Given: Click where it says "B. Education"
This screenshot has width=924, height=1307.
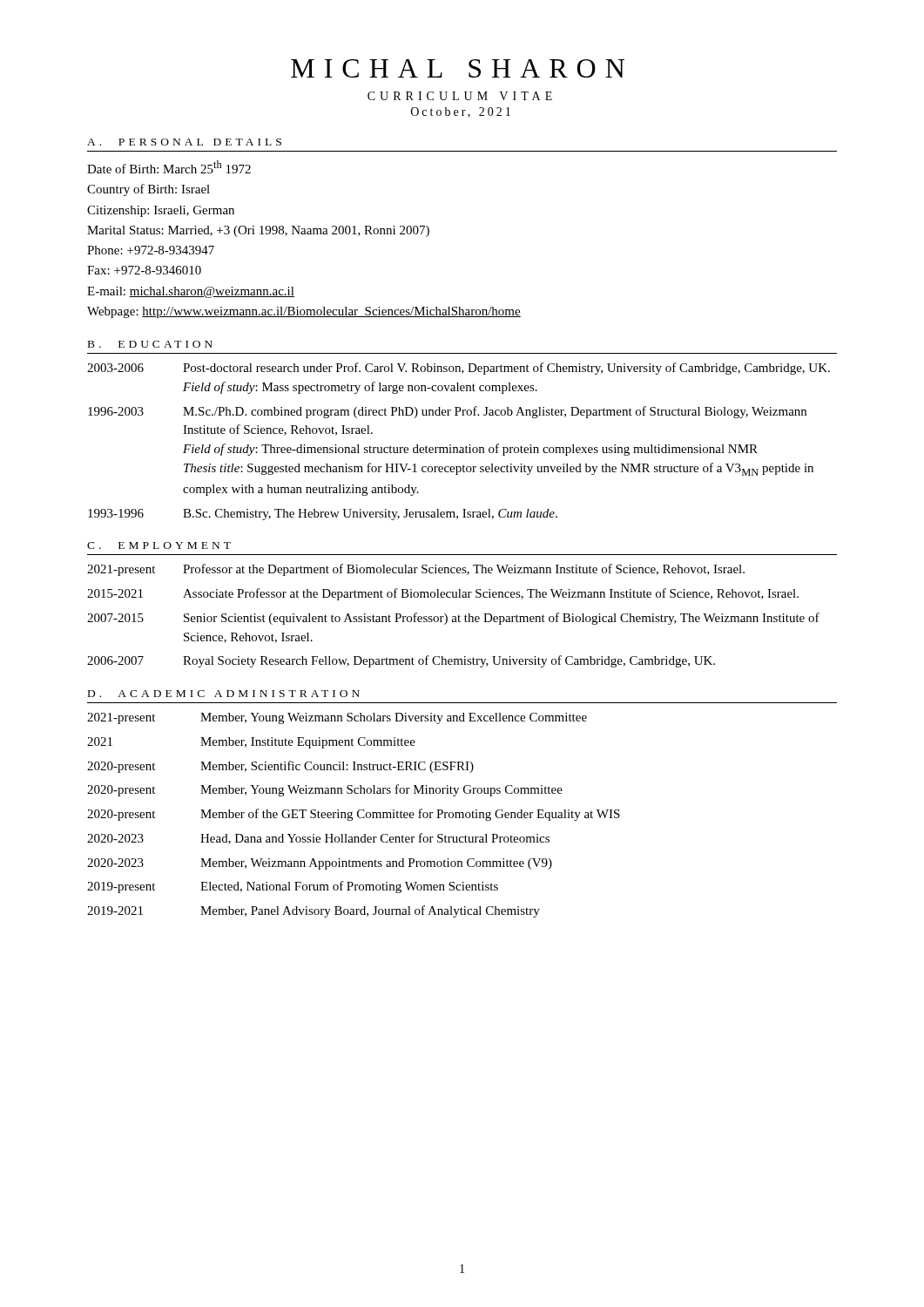Looking at the screenshot, I should click(462, 346).
